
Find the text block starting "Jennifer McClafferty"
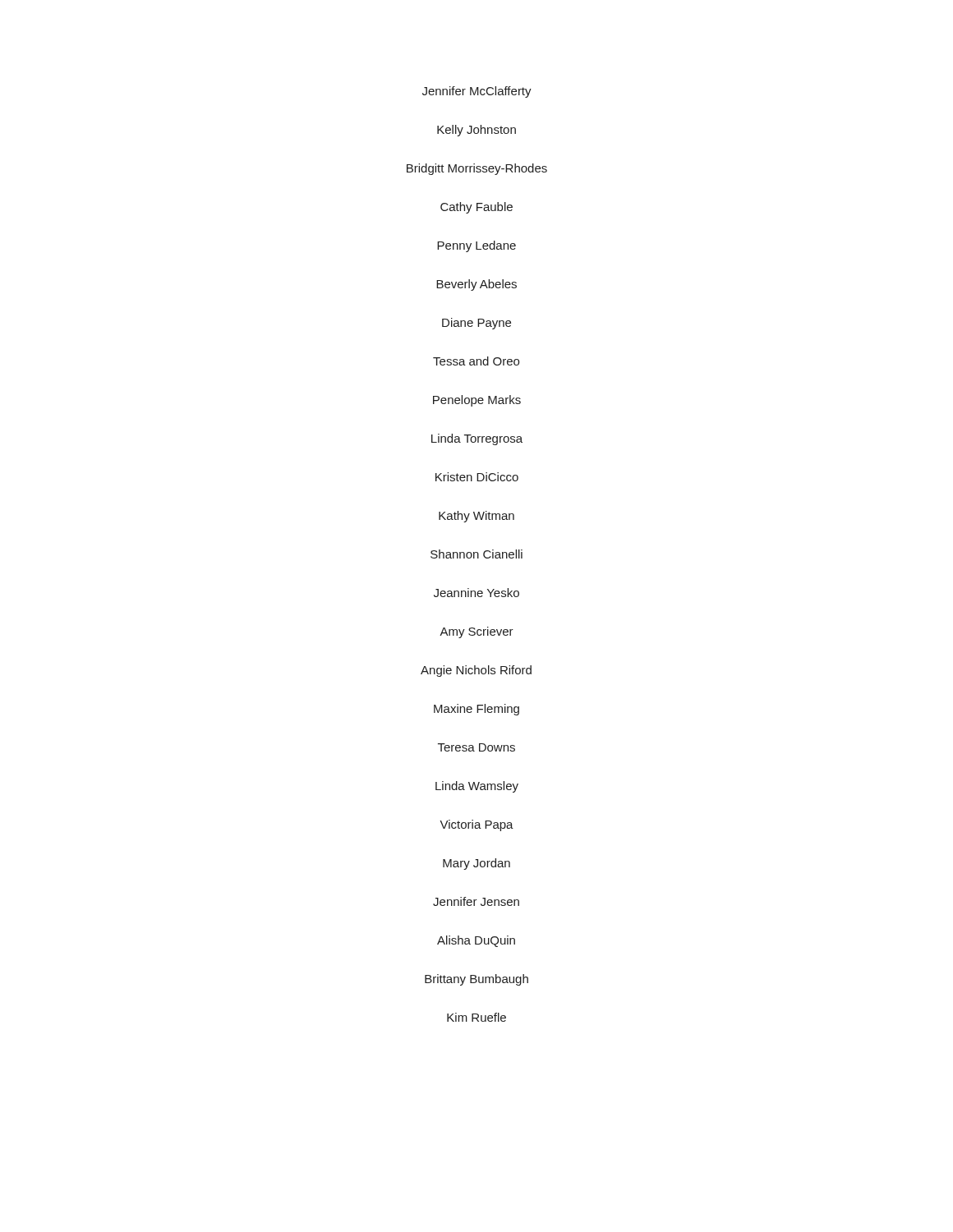click(476, 91)
